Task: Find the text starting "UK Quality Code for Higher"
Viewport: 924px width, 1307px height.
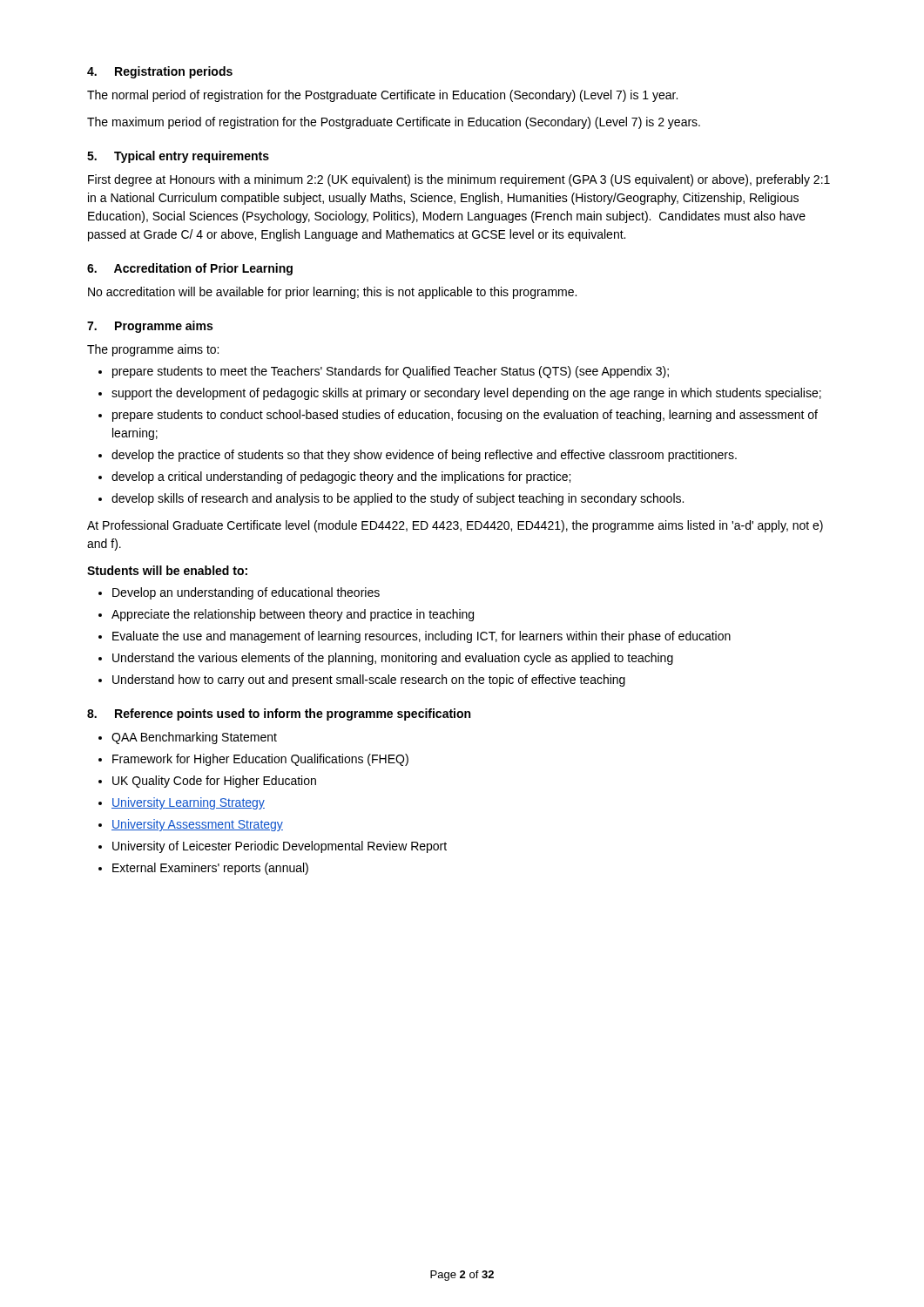Action: (214, 781)
